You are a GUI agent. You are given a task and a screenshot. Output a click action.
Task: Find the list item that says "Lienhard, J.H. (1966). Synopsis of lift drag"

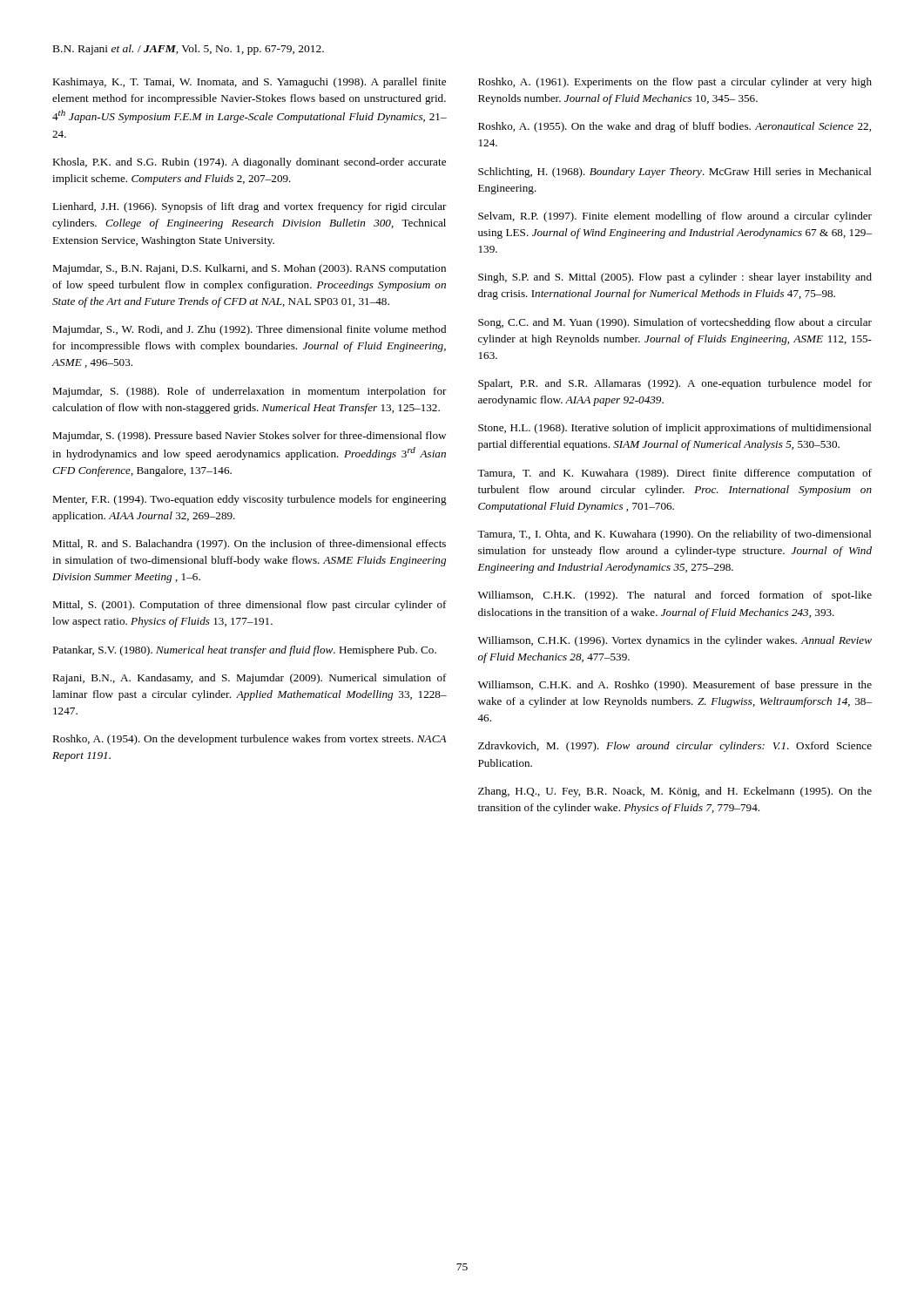[249, 223]
